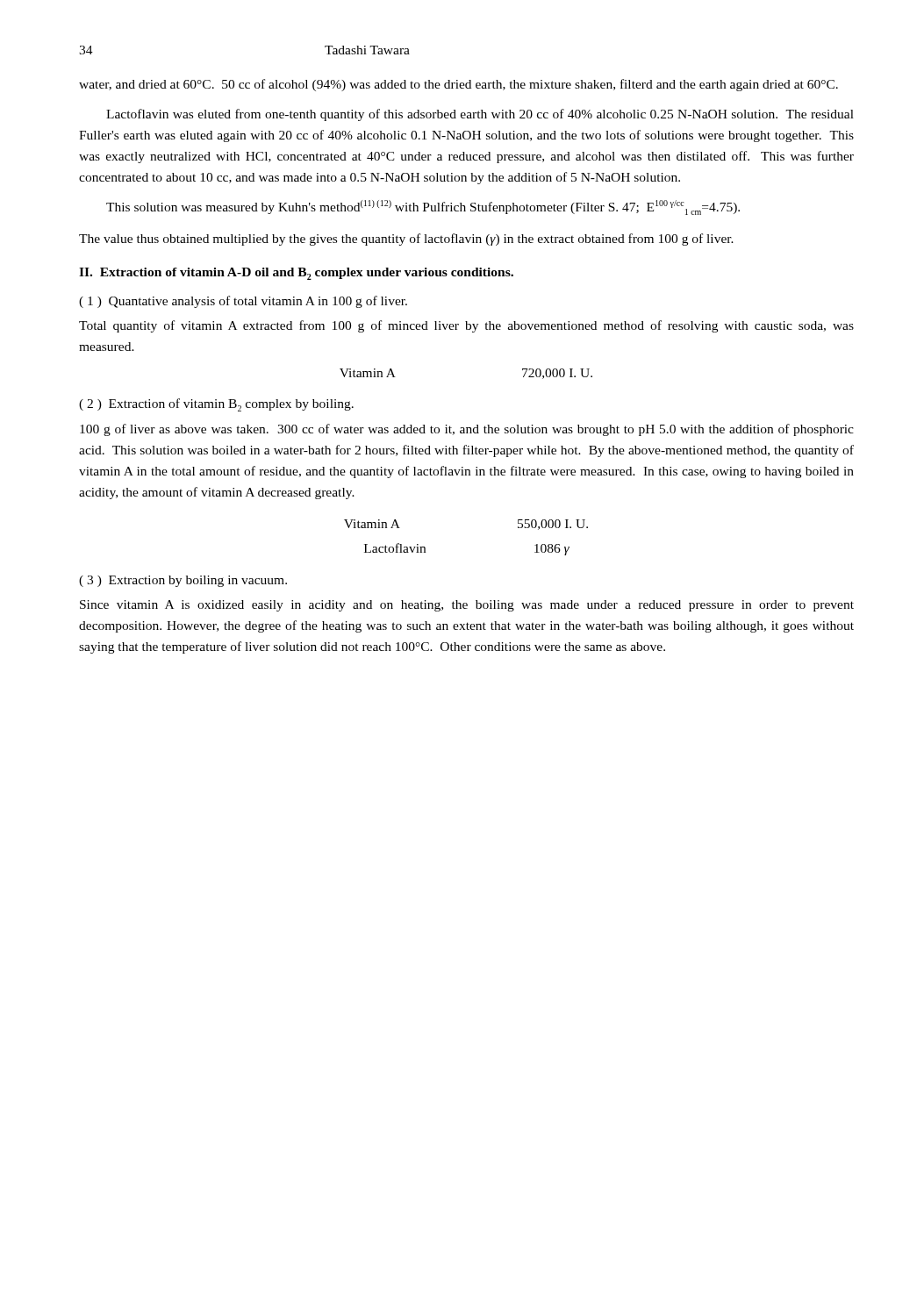This screenshot has height=1316, width=924.
Task: Point to the block starting "II. Extraction of"
Action: [296, 273]
